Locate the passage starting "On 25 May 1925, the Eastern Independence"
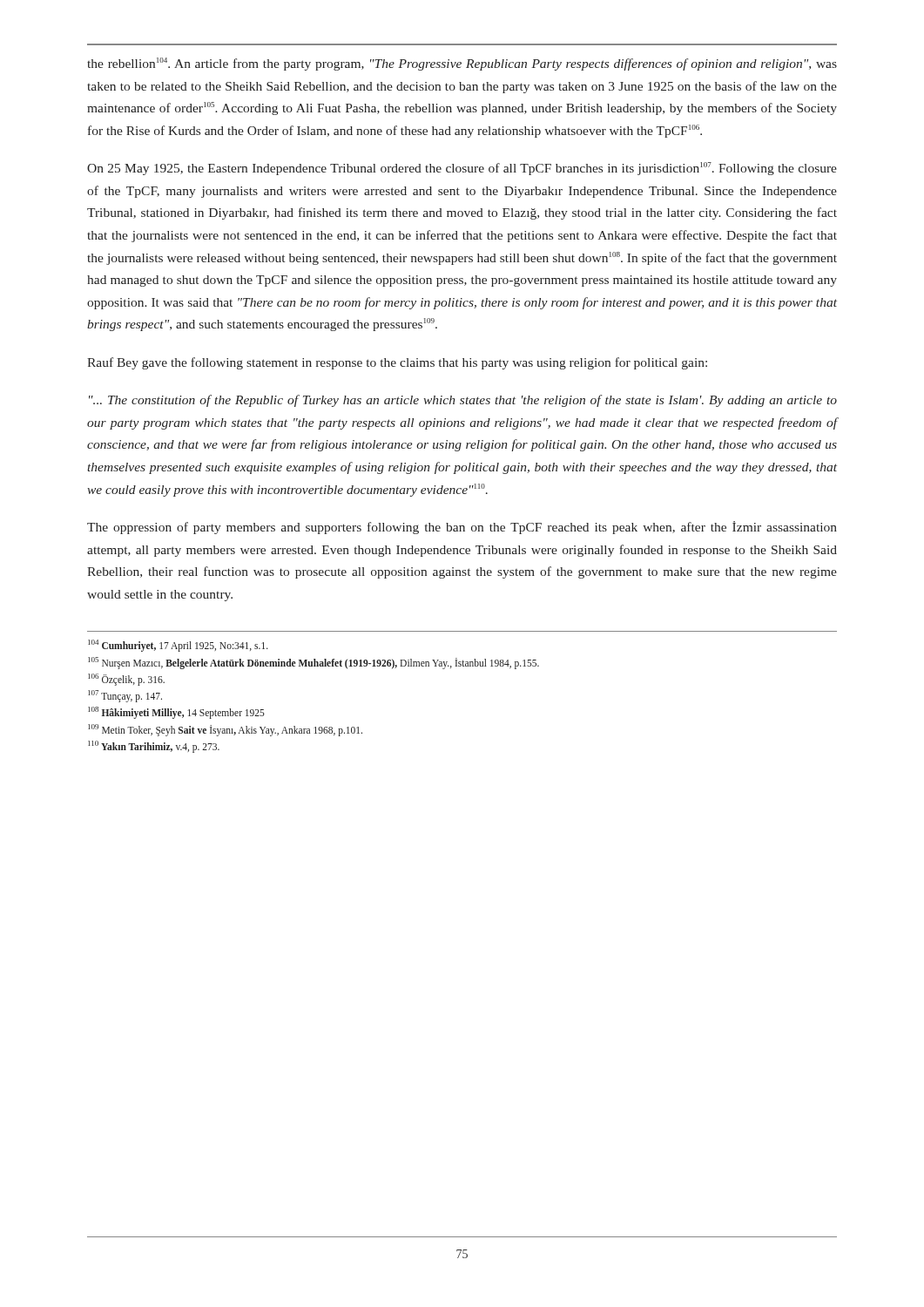This screenshot has height=1307, width=924. (x=462, y=246)
